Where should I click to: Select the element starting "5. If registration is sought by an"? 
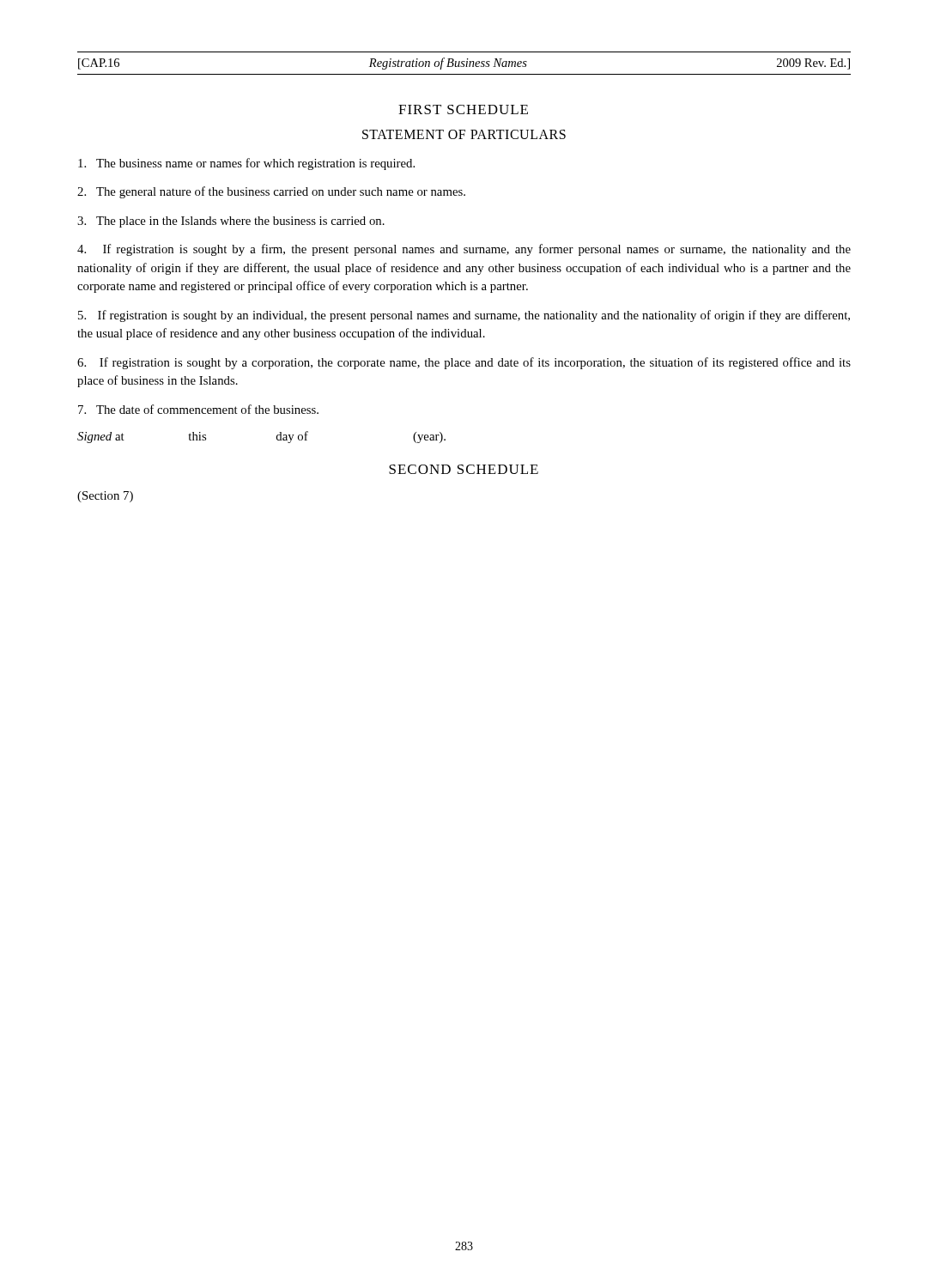pos(464,324)
